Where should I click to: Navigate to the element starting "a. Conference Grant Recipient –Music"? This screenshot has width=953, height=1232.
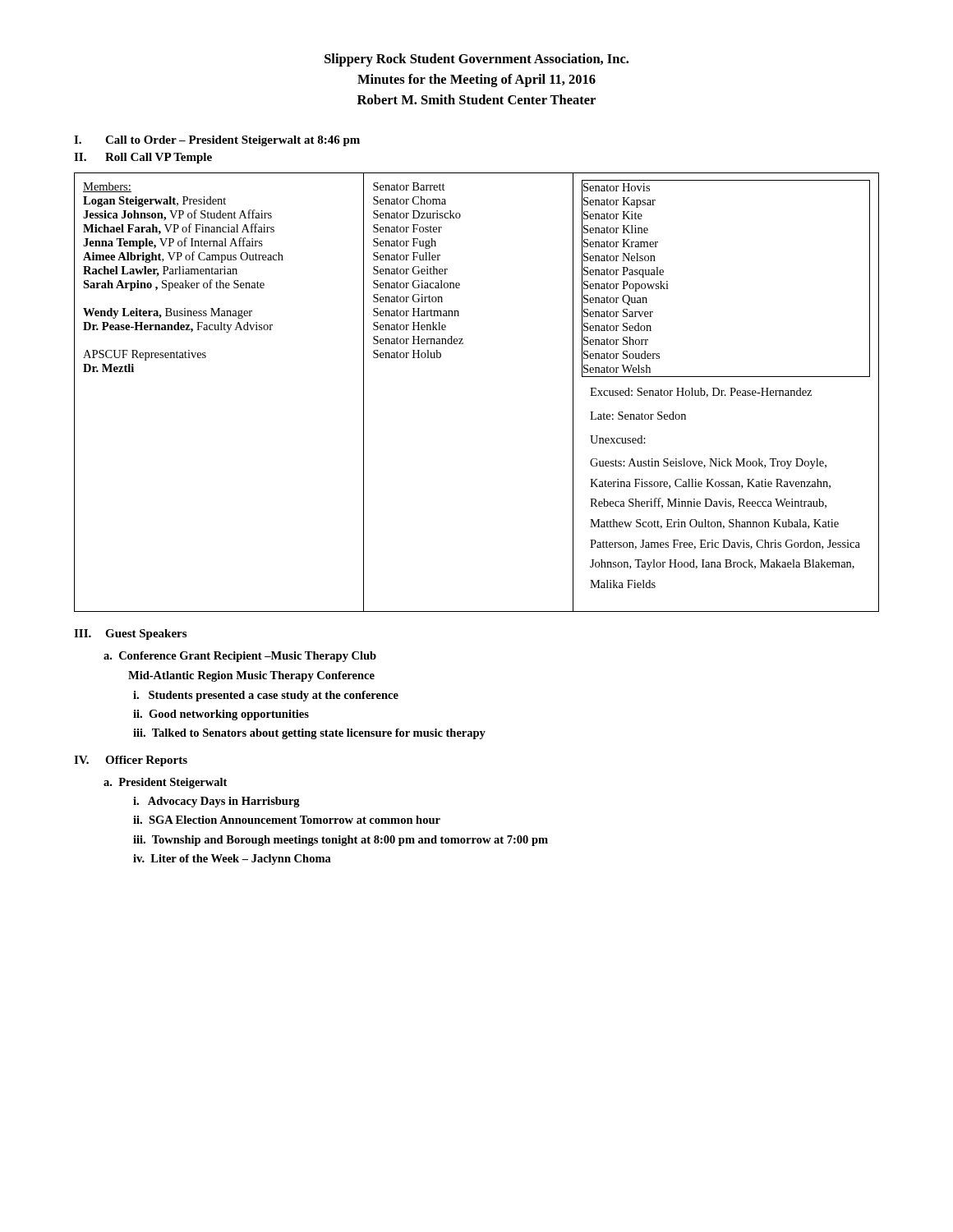(240, 667)
